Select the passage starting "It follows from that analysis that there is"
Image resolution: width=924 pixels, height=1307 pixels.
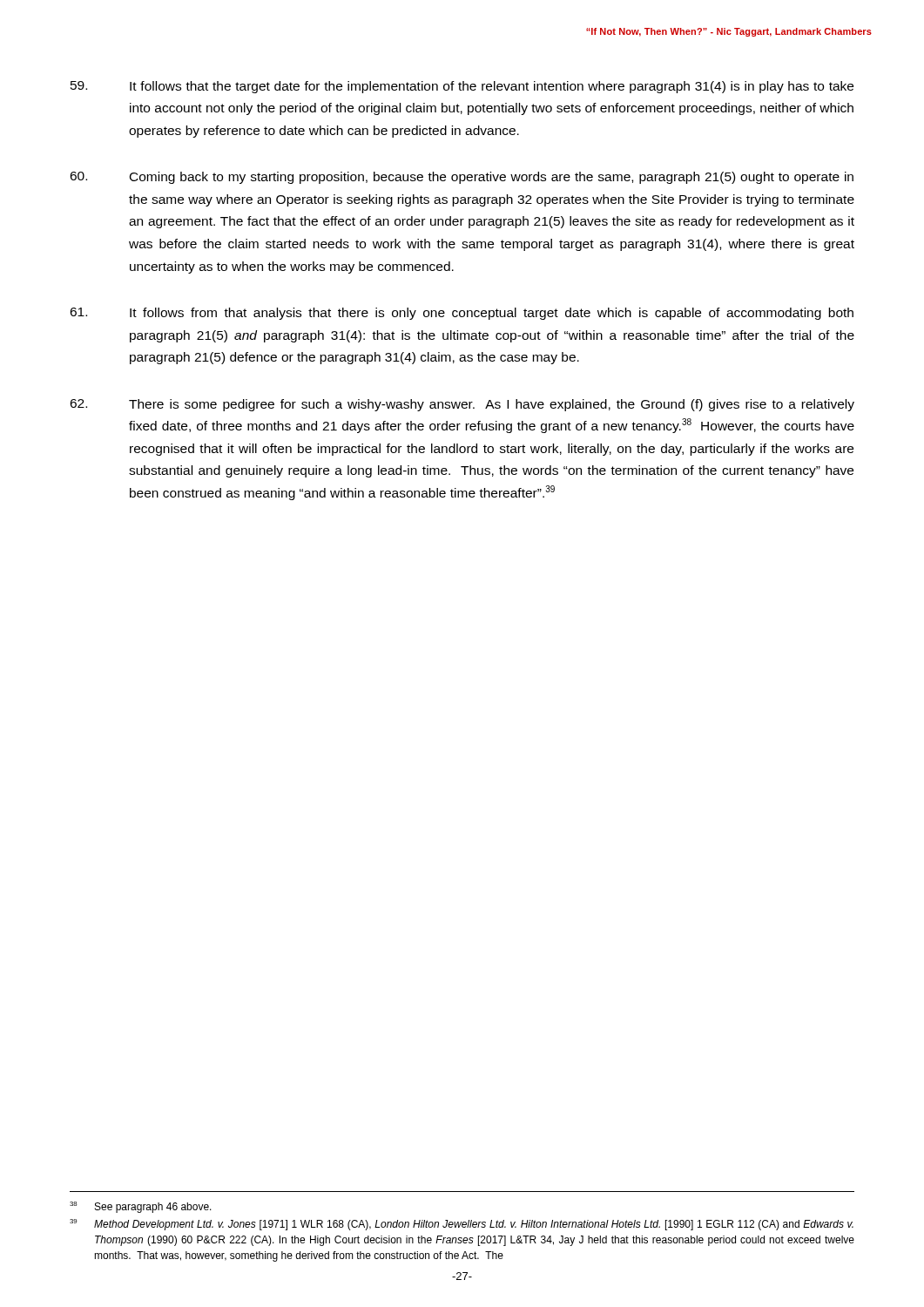point(462,335)
